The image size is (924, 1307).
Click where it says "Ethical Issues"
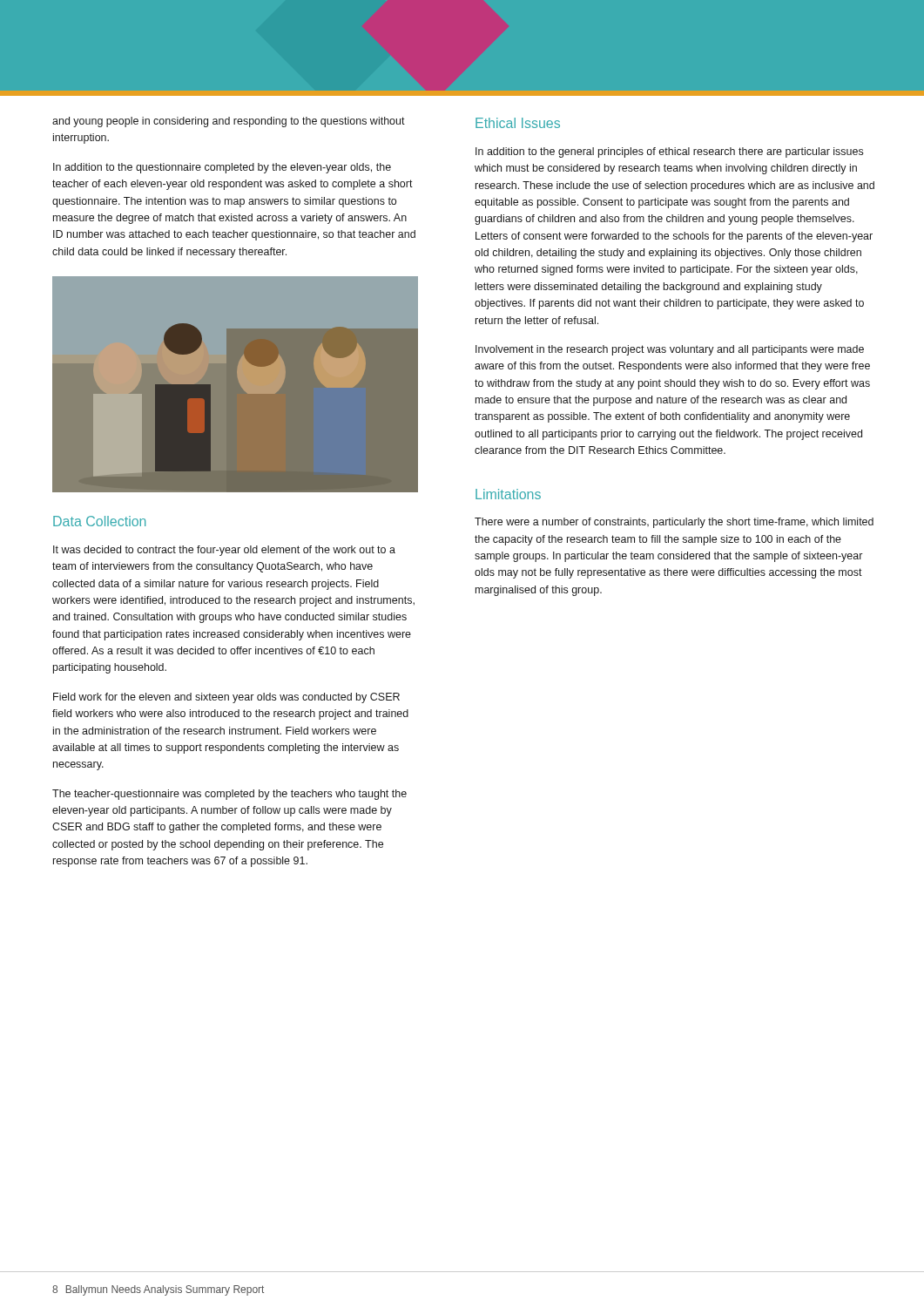pos(518,123)
